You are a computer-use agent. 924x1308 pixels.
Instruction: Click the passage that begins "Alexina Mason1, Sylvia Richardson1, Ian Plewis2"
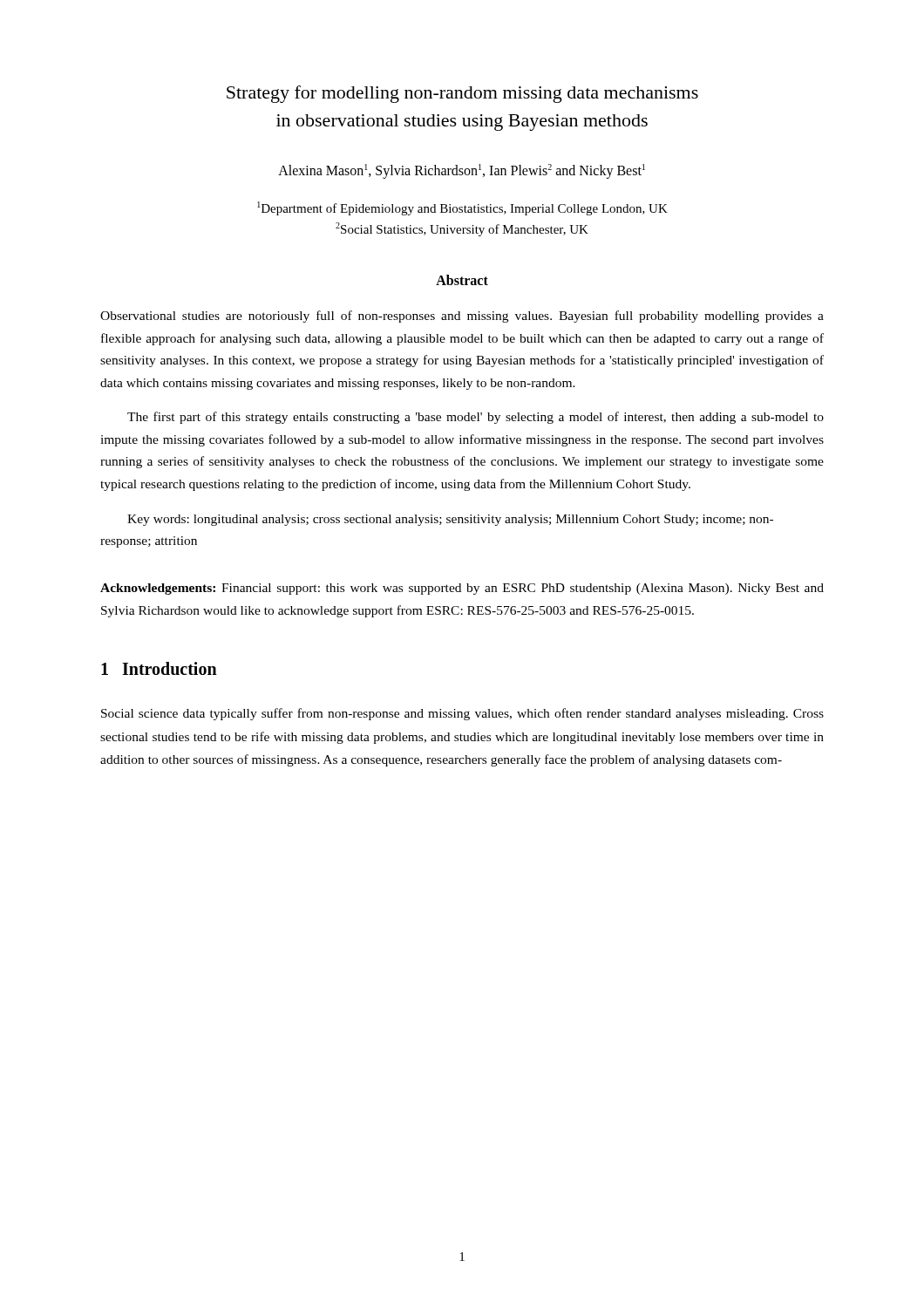pos(462,170)
